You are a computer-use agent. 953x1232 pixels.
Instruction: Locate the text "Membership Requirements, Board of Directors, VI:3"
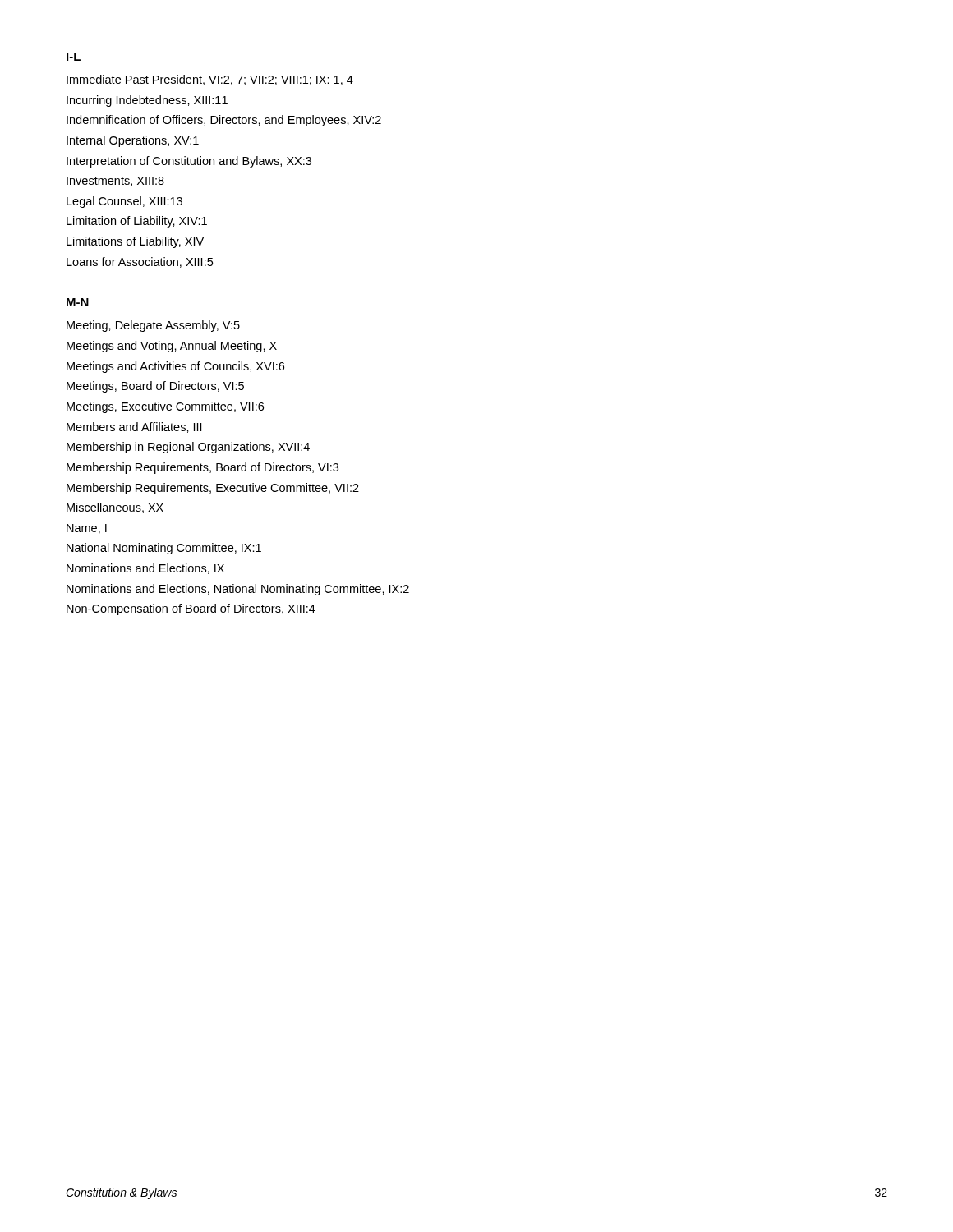[x=202, y=467]
